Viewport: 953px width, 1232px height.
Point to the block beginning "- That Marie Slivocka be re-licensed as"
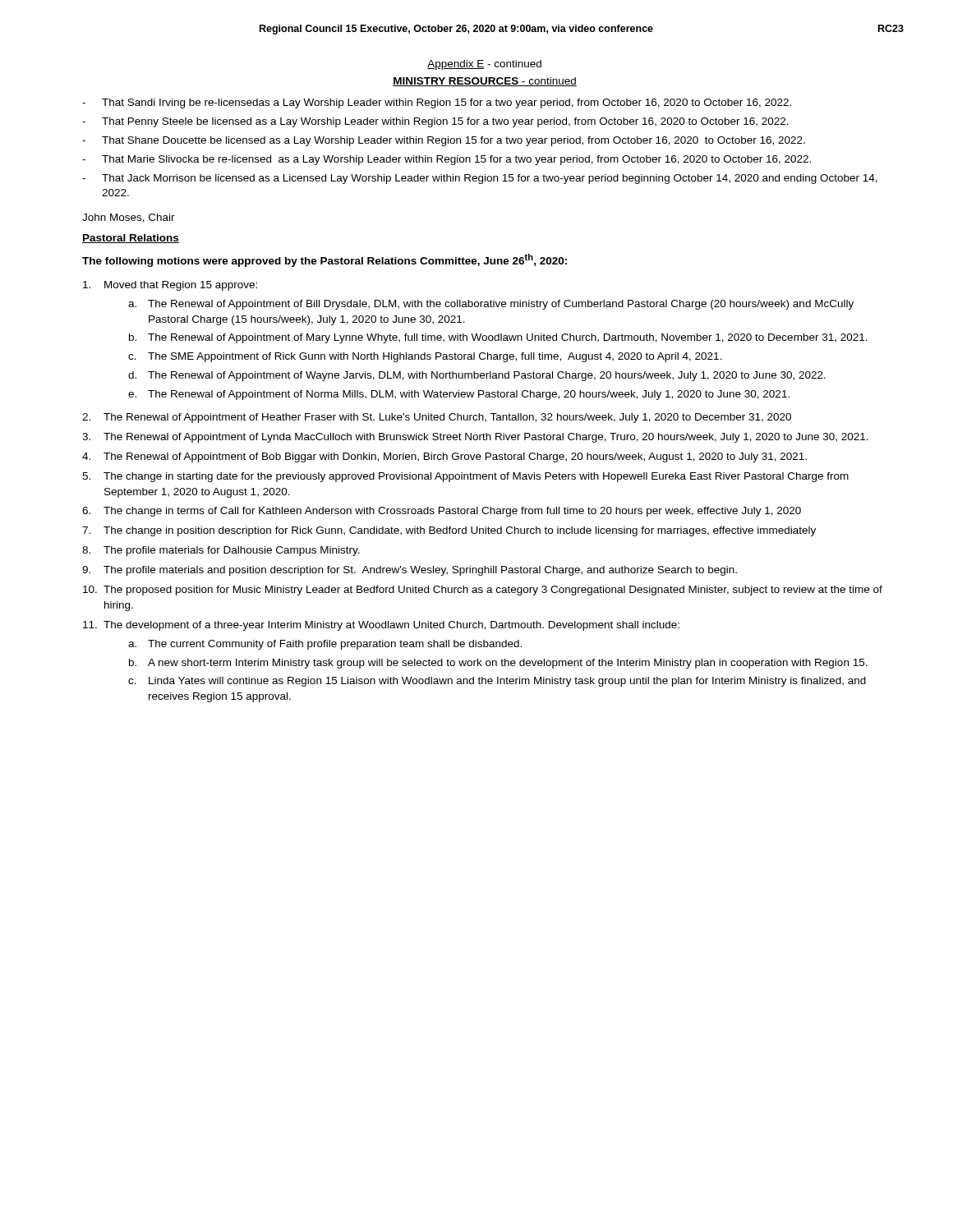447,159
